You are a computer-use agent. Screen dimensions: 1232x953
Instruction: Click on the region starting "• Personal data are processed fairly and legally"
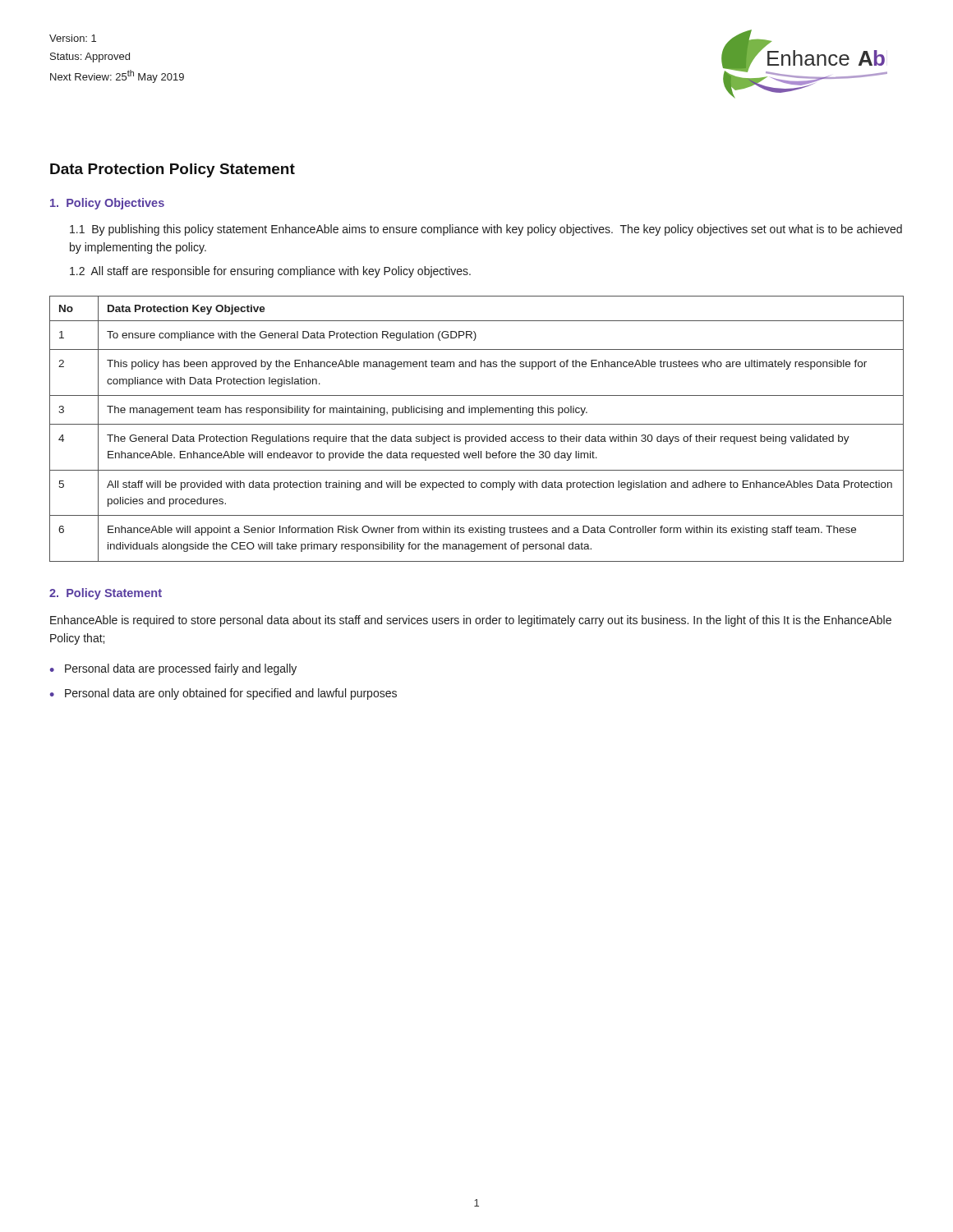coord(173,670)
